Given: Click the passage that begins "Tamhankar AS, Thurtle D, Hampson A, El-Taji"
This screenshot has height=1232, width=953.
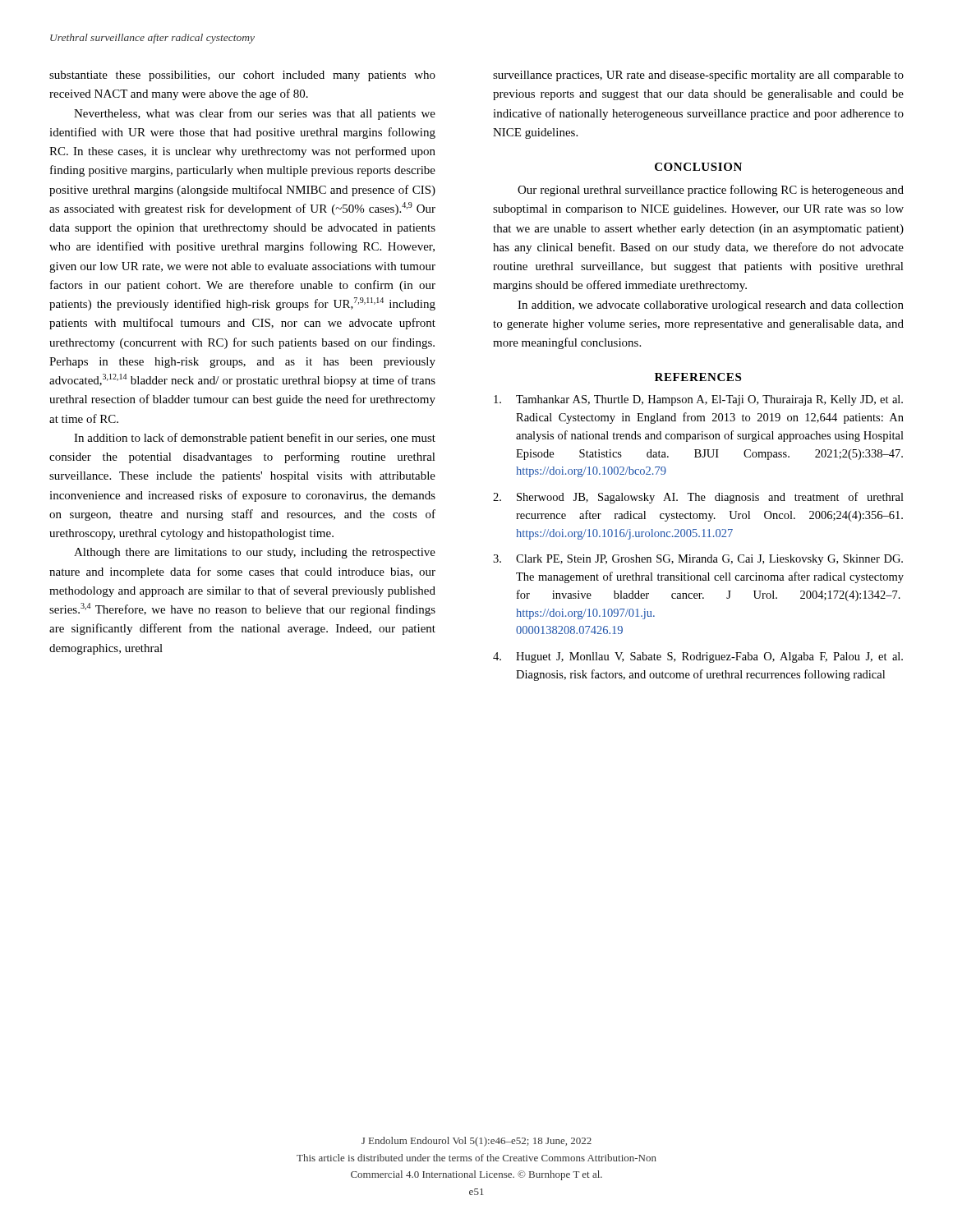Looking at the screenshot, I should (x=698, y=436).
